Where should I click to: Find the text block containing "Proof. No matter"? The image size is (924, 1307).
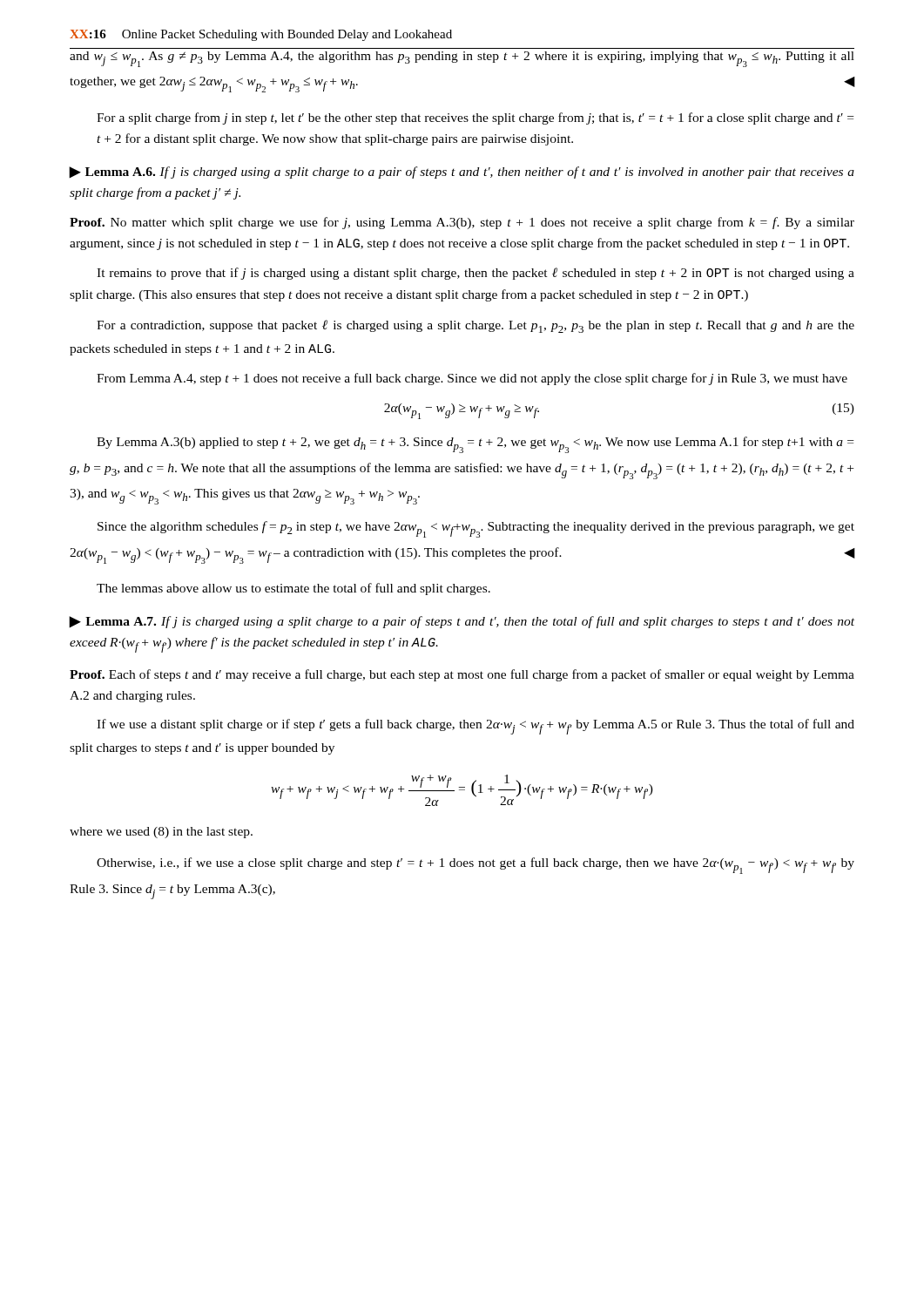click(x=462, y=300)
